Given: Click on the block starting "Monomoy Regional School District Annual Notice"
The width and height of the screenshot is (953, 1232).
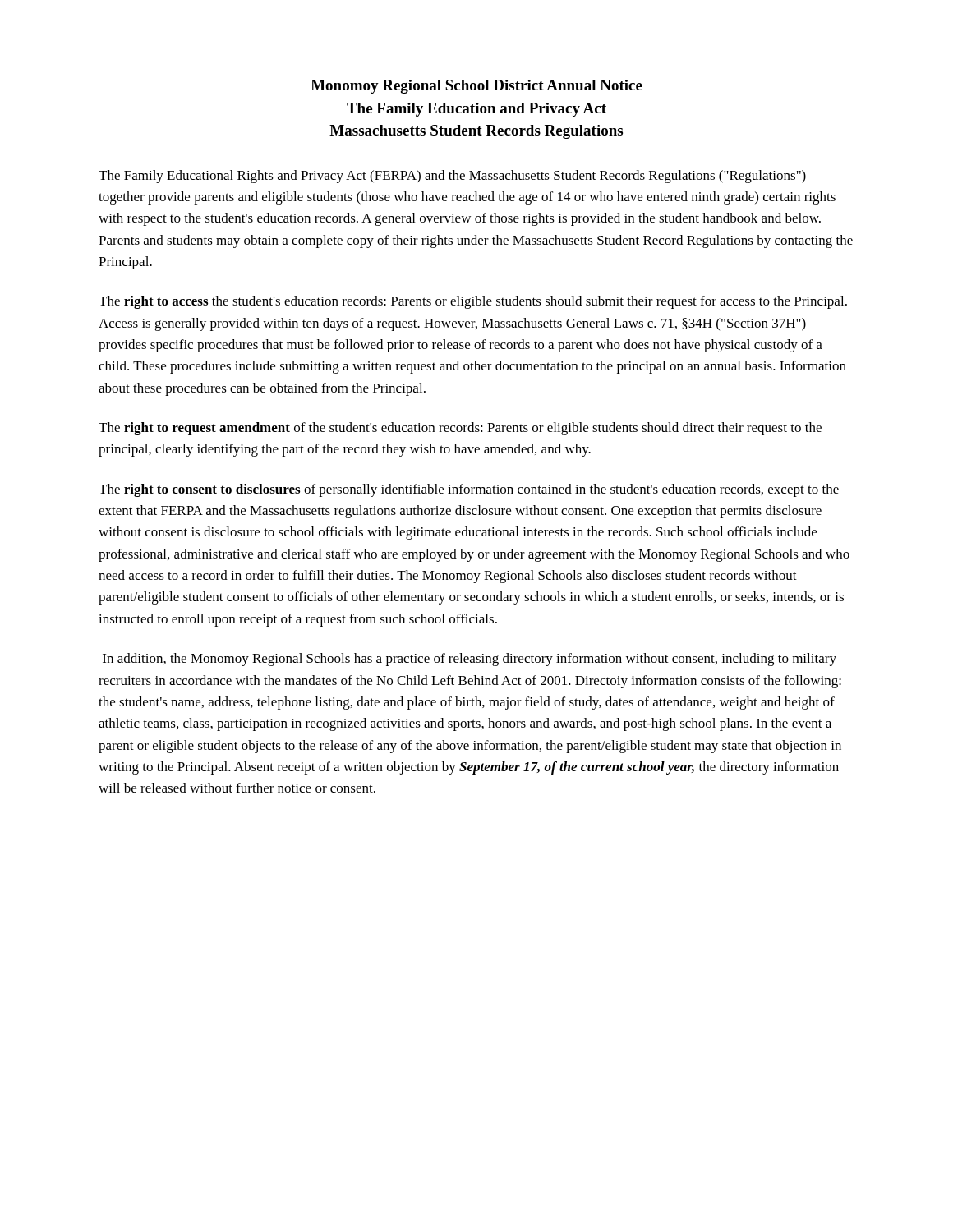Looking at the screenshot, I should [476, 108].
